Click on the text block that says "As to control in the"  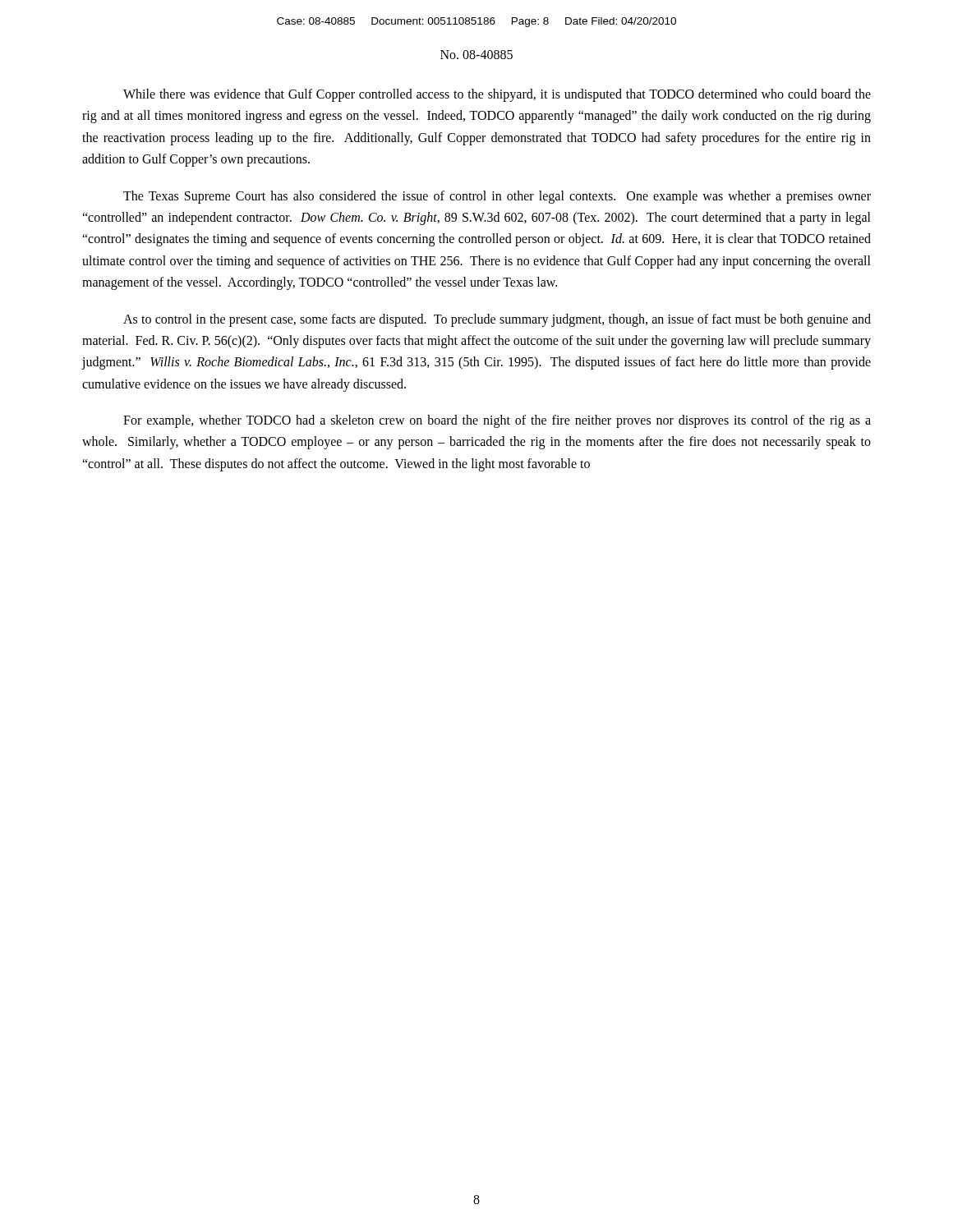(476, 351)
